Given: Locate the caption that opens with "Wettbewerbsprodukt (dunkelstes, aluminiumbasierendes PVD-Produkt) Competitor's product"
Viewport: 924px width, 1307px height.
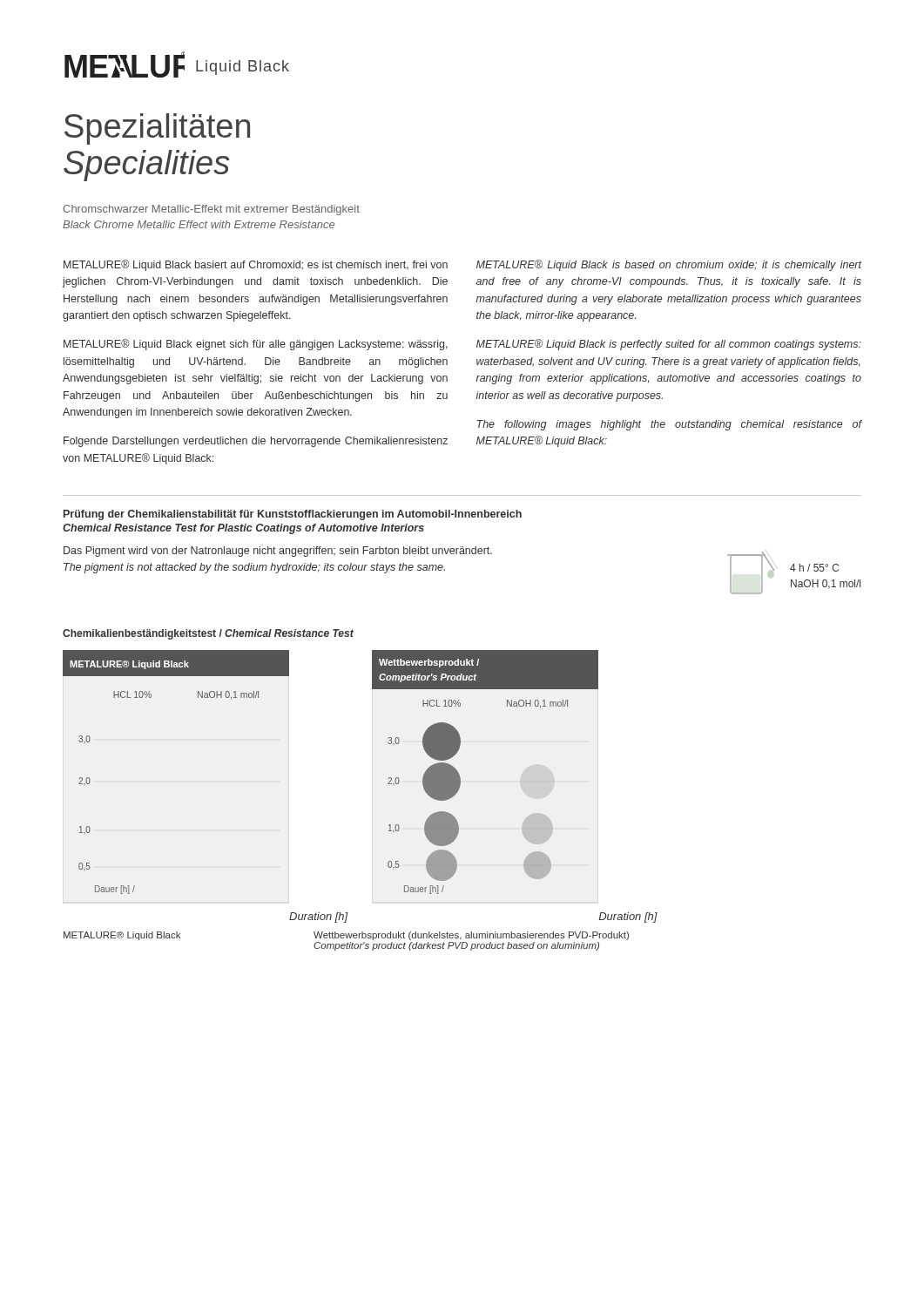Looking at the screenshot, I should [x=472, y=940].
